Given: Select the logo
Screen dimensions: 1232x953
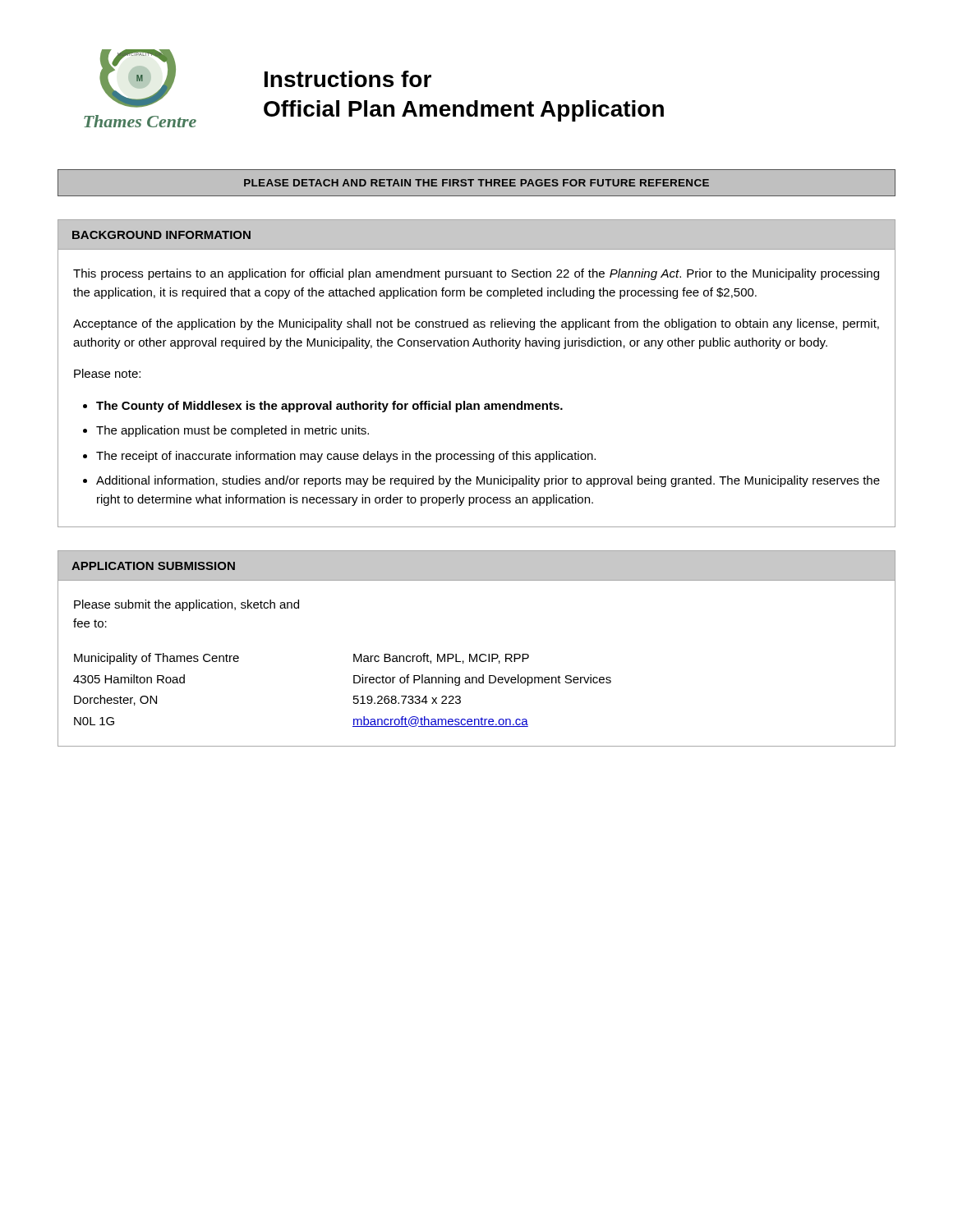Looking at the screenshot, I should coord(144,94).
